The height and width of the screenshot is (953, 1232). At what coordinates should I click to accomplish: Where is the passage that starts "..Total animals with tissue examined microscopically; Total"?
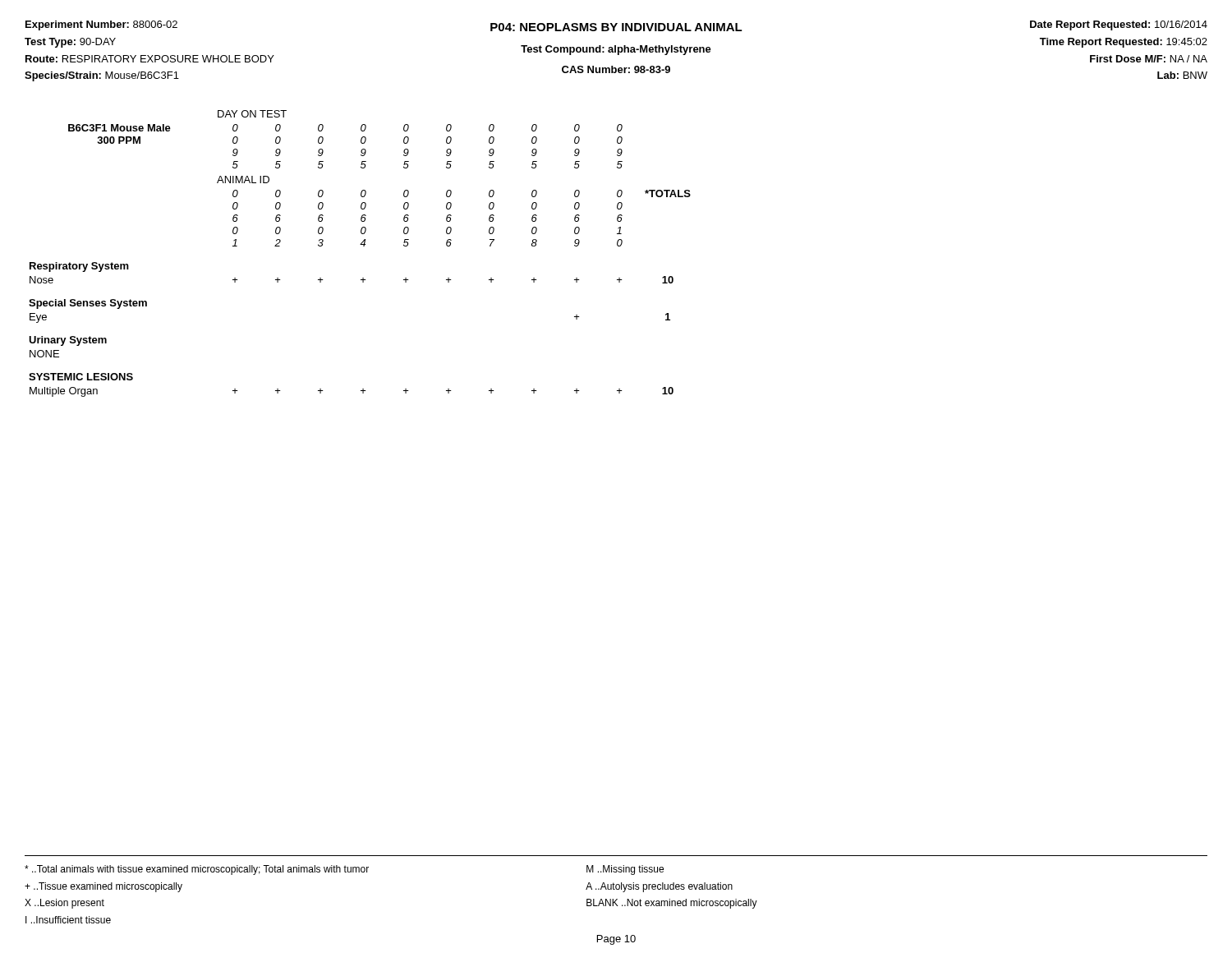click(197, 870)
